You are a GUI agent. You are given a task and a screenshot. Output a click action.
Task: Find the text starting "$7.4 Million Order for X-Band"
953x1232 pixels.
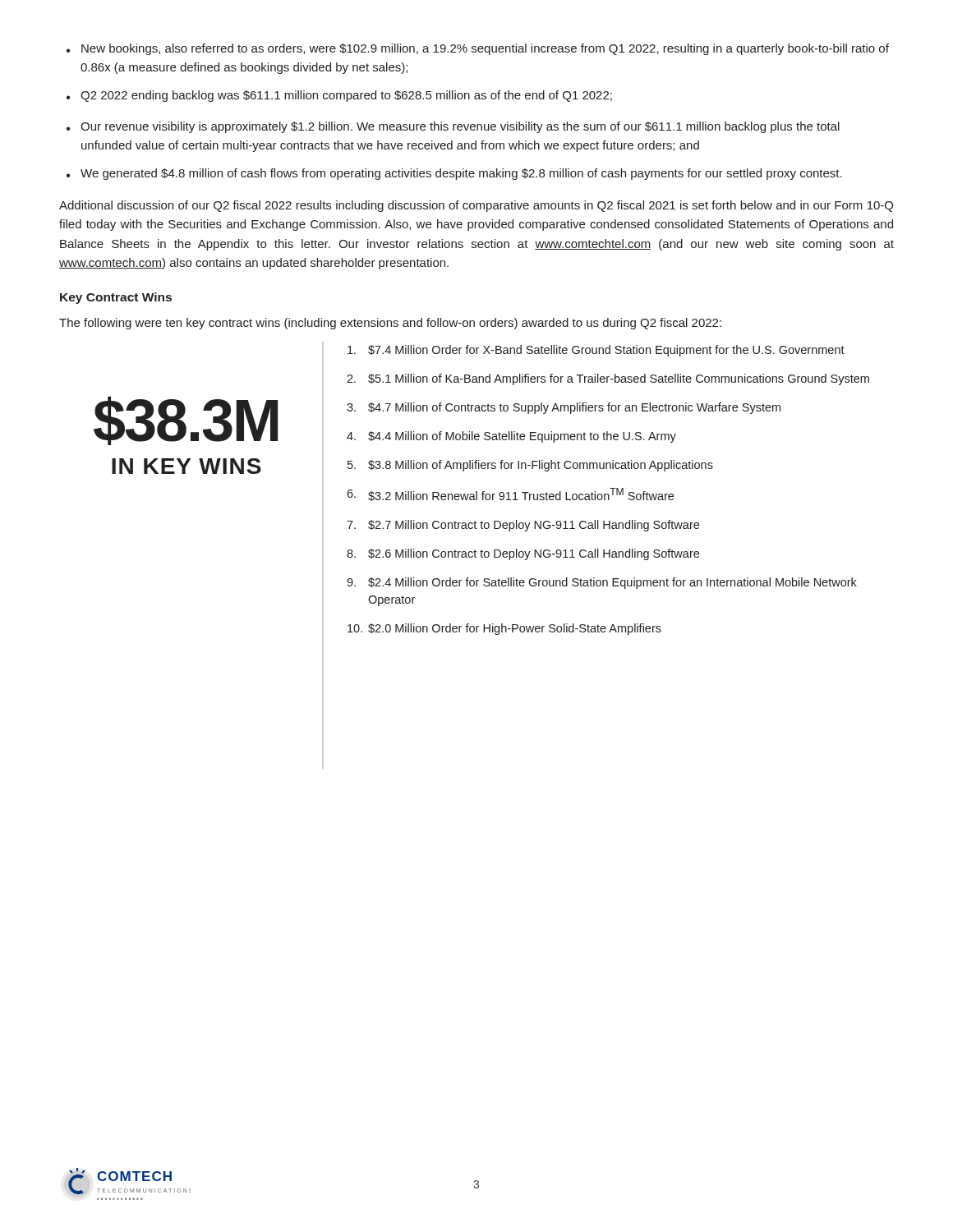coord(620,351)
